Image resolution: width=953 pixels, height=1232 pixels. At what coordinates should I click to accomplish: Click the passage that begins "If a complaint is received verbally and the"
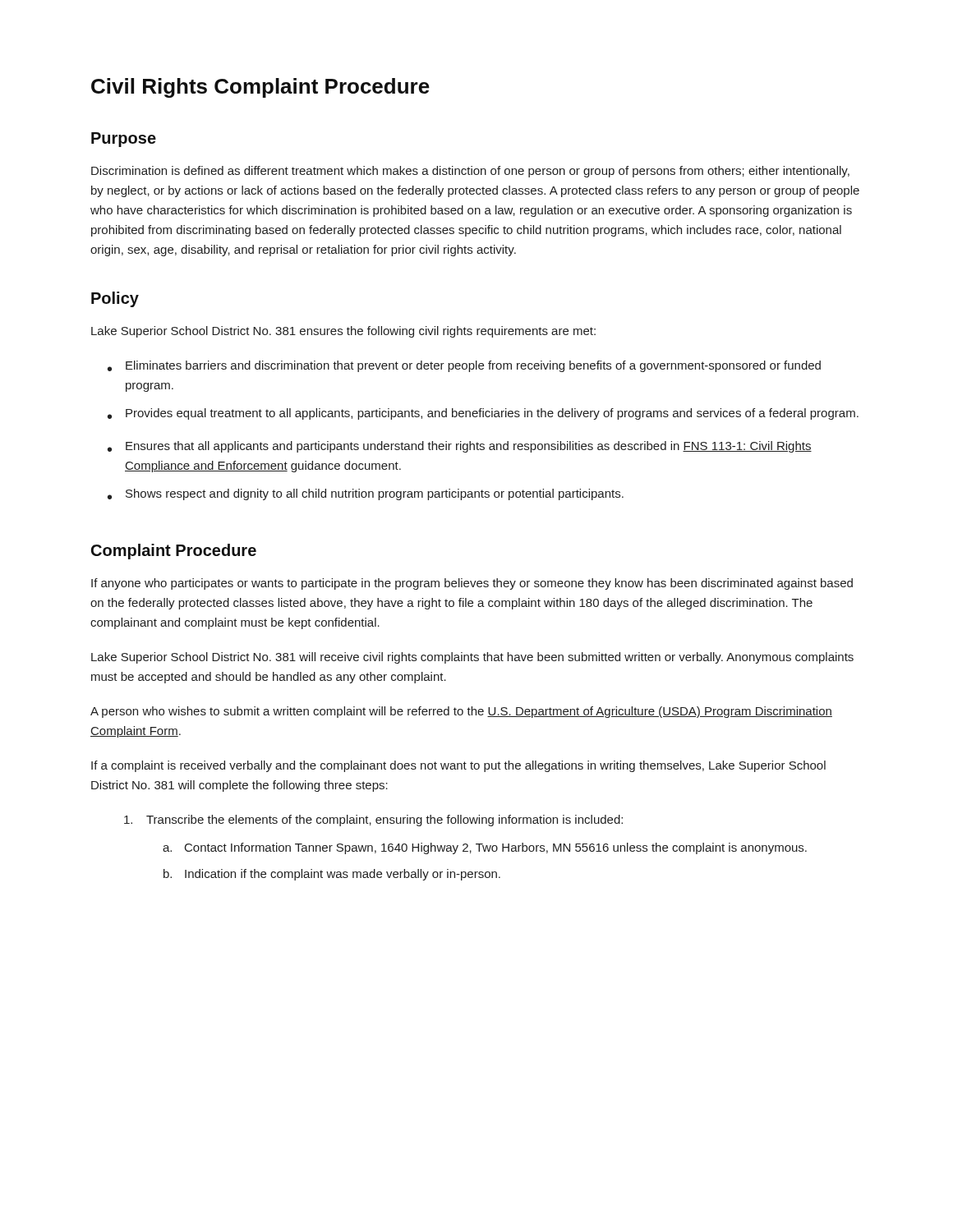[458, 775]
